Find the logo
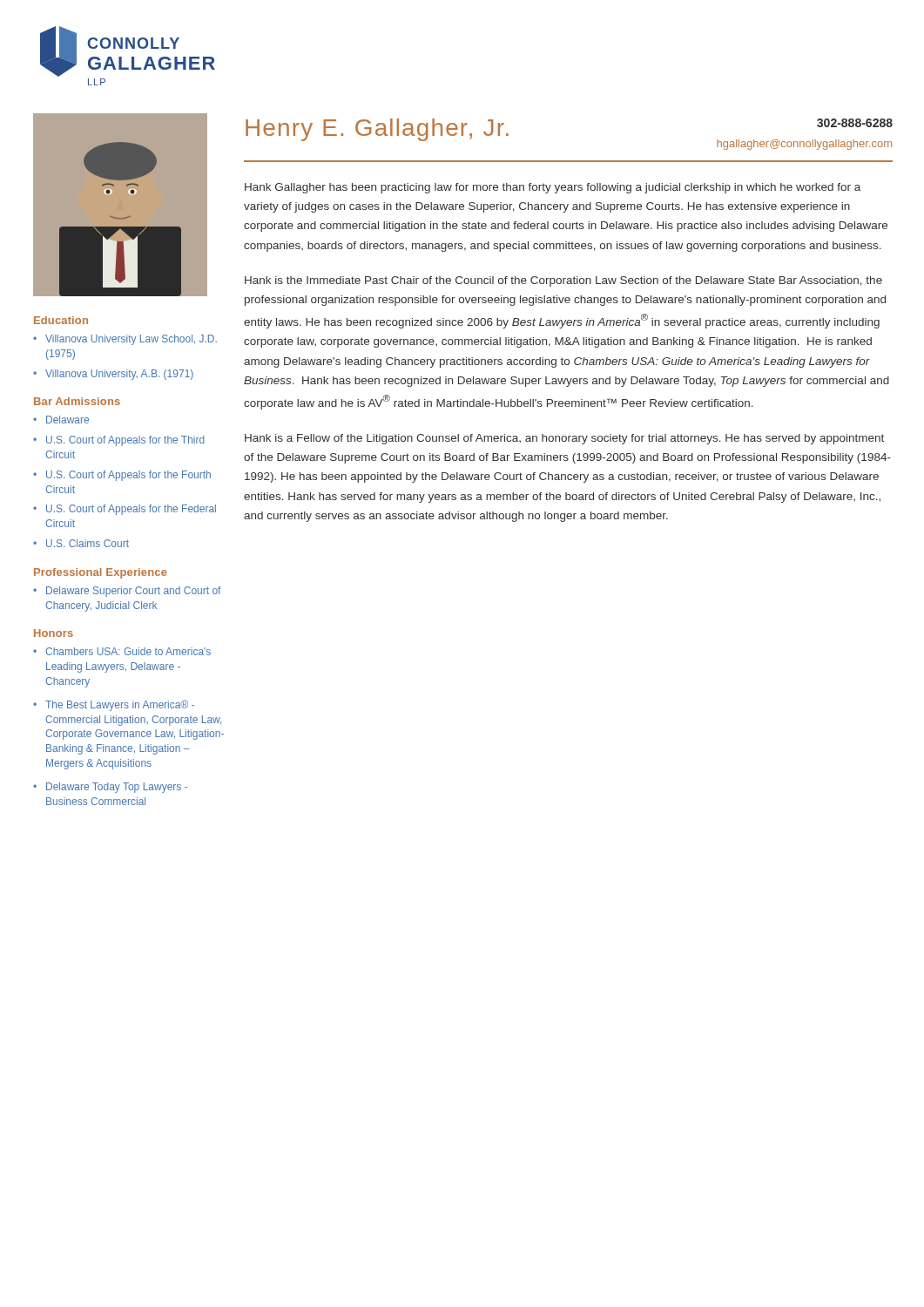The height and width of the screenshot is (1307, 924). (x=129, y=68)
